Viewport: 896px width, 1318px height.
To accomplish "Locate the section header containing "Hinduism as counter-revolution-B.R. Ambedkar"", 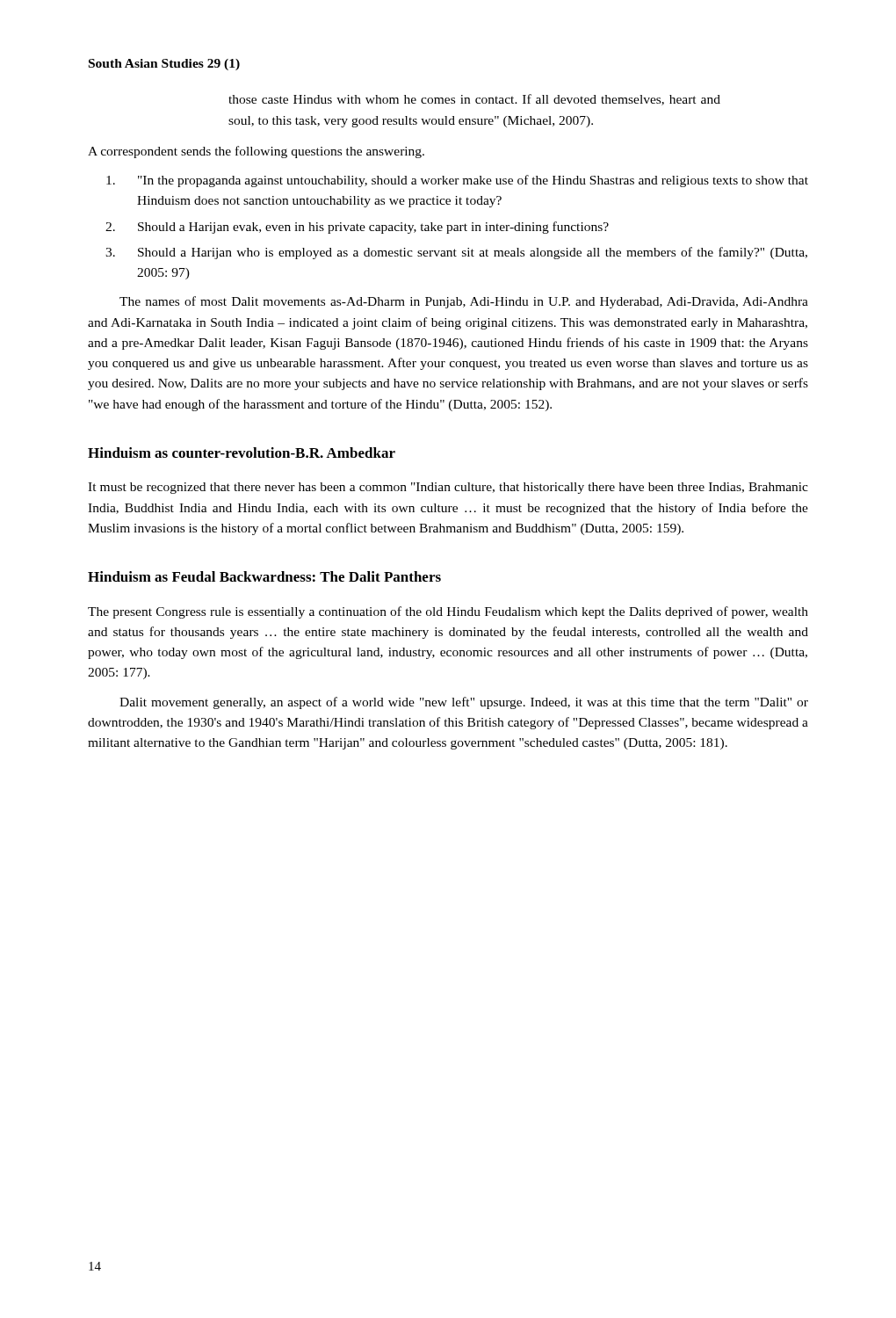I will pos(242,453).
